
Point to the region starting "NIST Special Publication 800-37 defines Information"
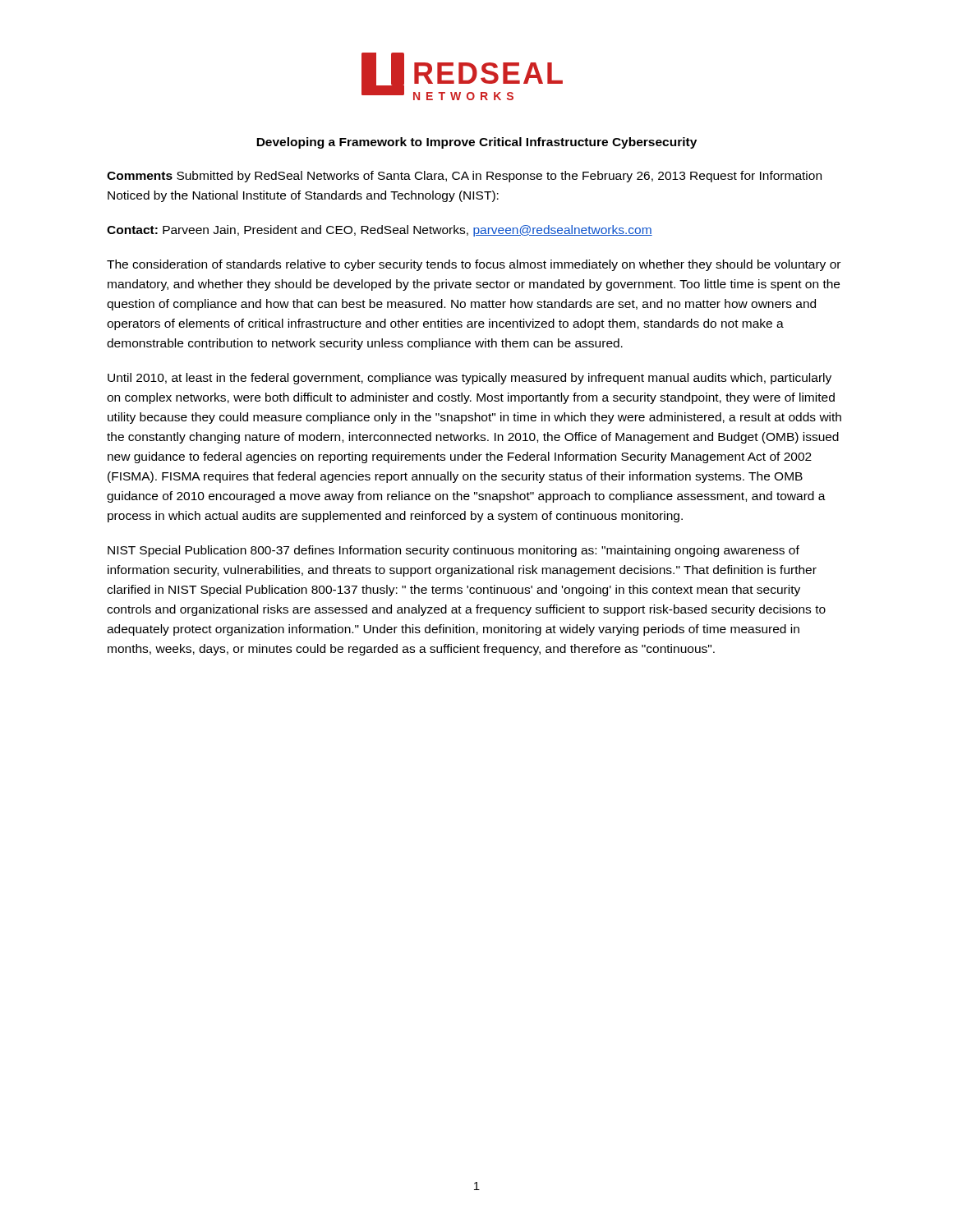click(x=466, y=599)
